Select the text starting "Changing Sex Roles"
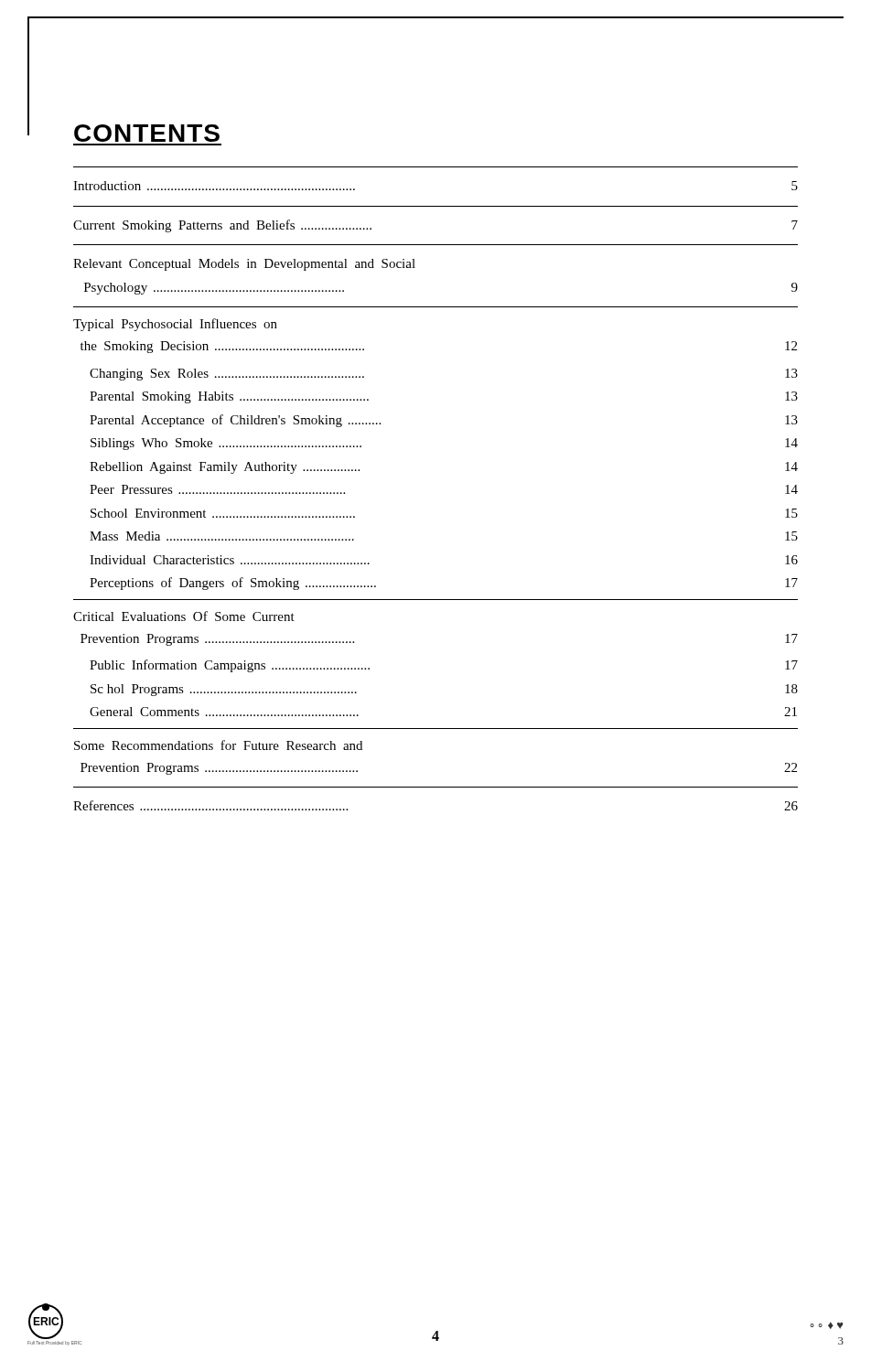Screen dimensions: 1372x871 pyautogui.click(x=153, y=374)
